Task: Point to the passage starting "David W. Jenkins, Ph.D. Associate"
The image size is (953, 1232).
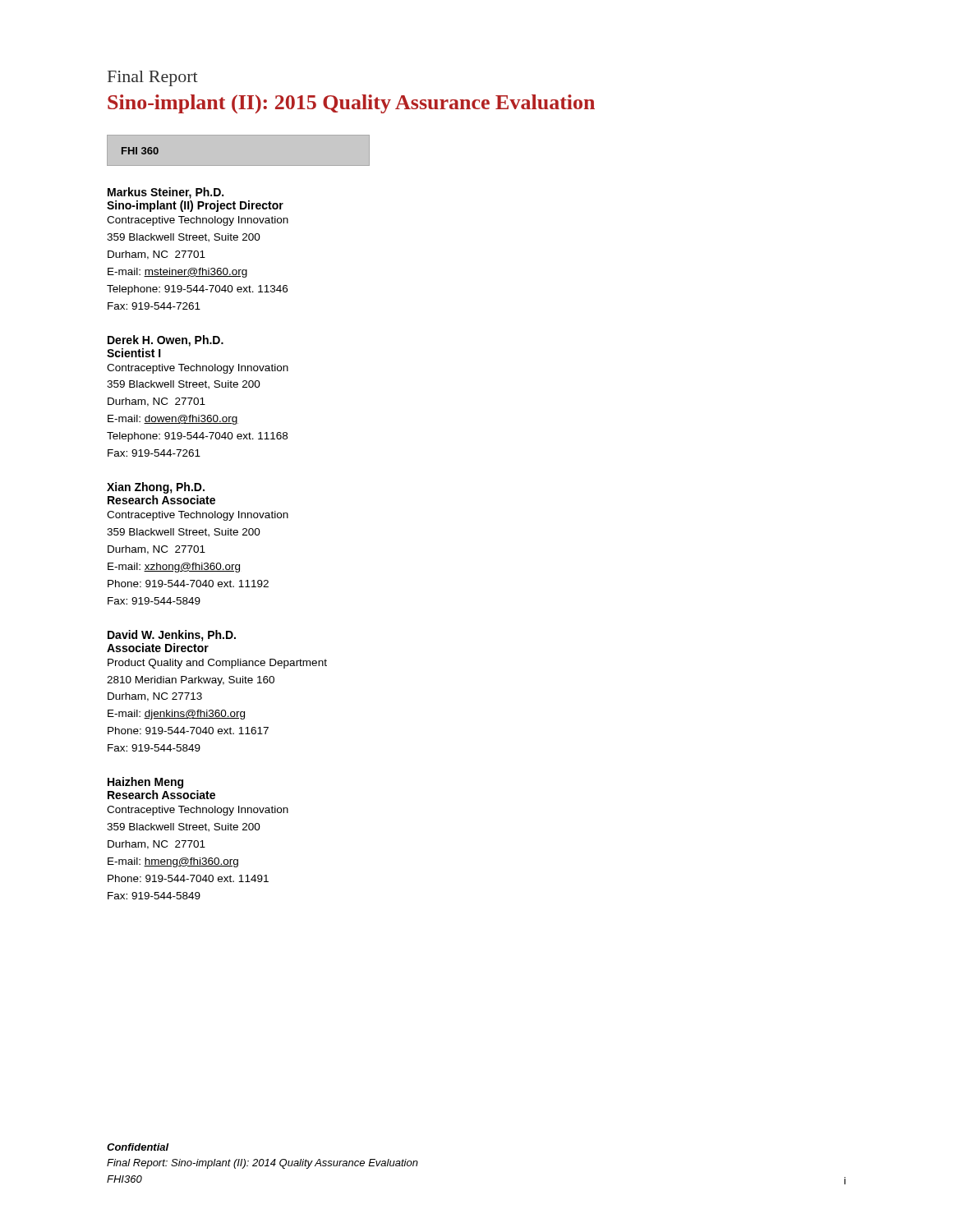Action: click(172, 636)
